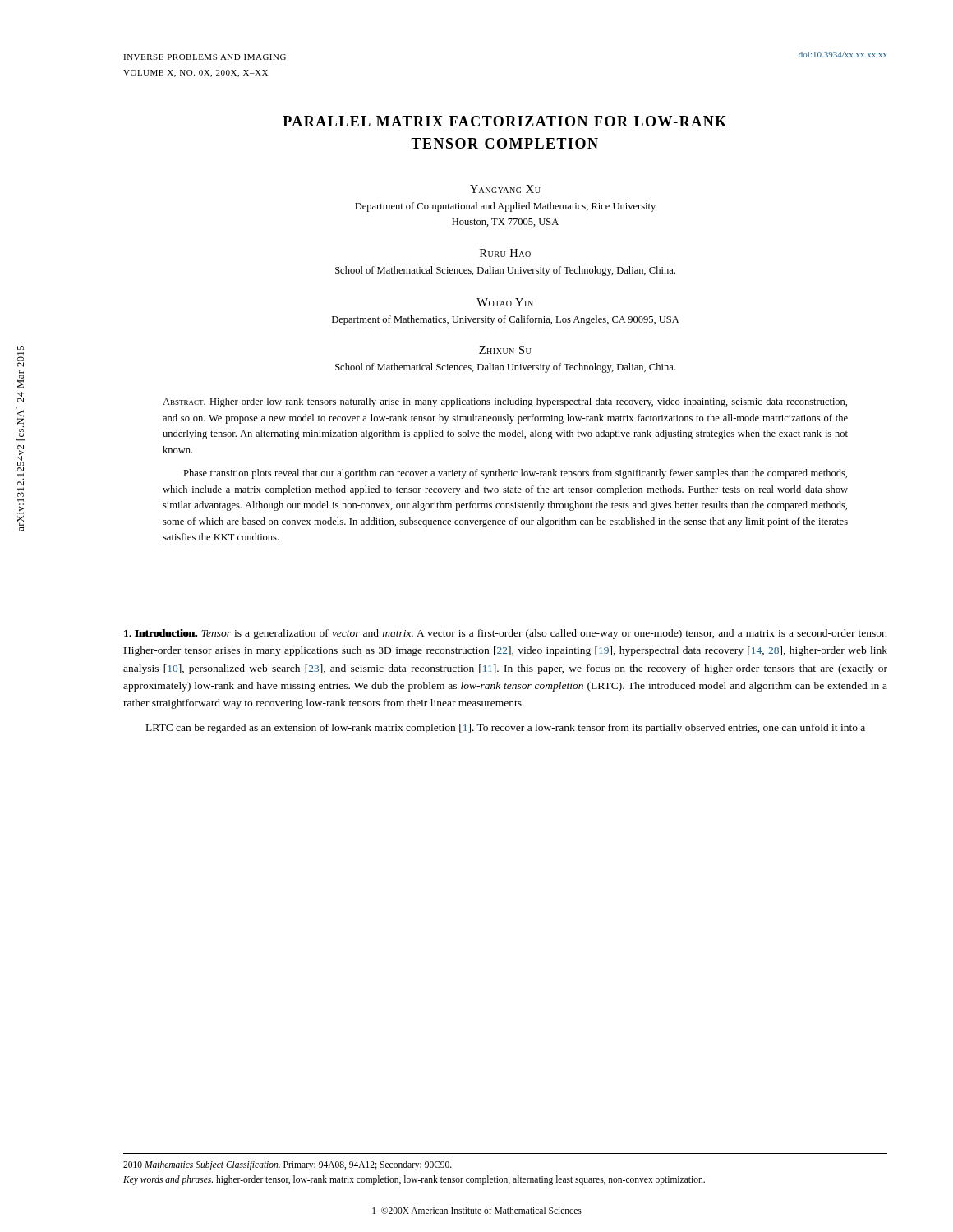Find the section header that reads "1. Introduction."
The height and width of the screenshot is (1232, 953).
tap(160, 633)
